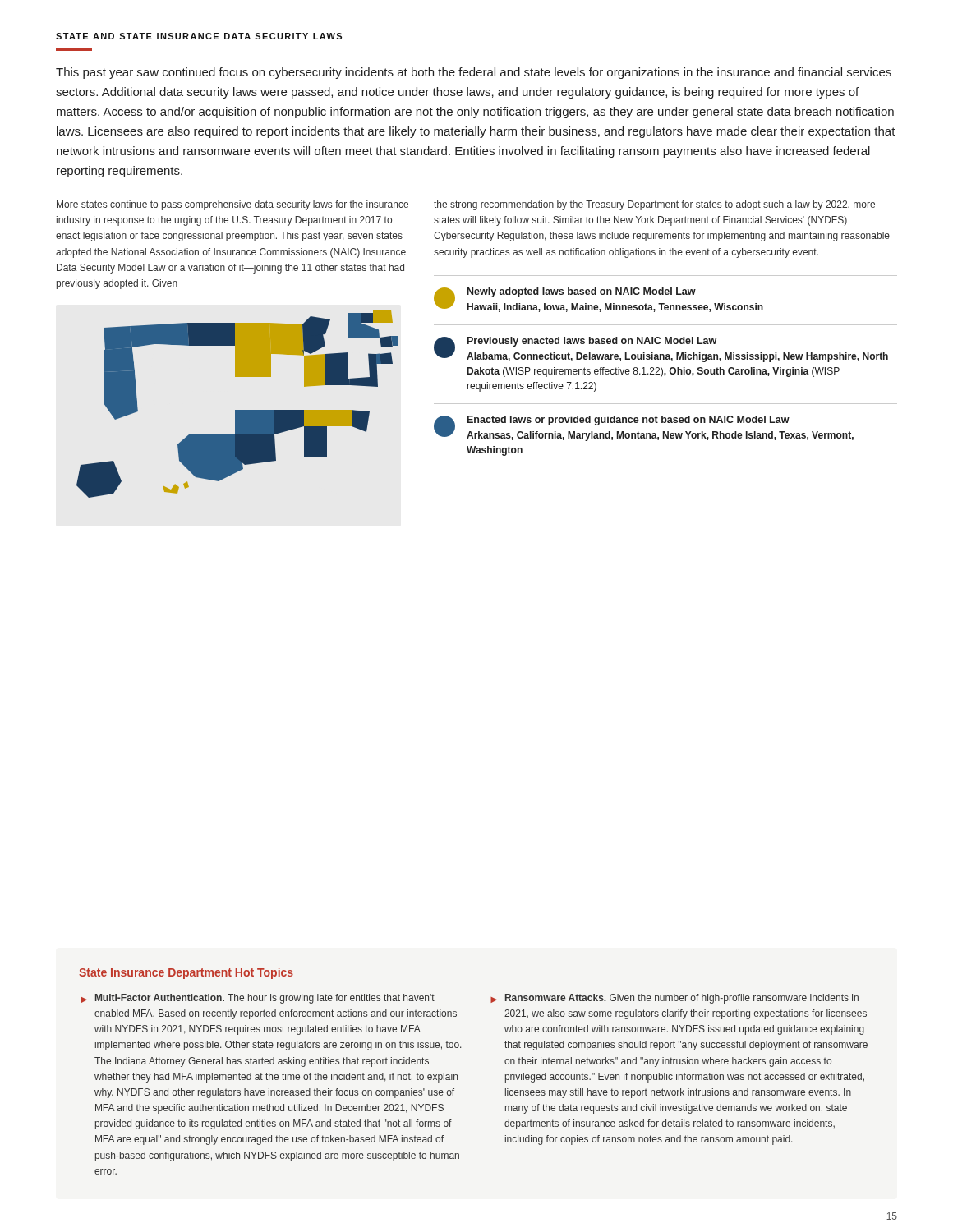Image resolution: width=953 pixels, height=1232 pixels.
Task: Find the block on this page that starts "Newly adopted laws based on"
Action: [581, 291]
